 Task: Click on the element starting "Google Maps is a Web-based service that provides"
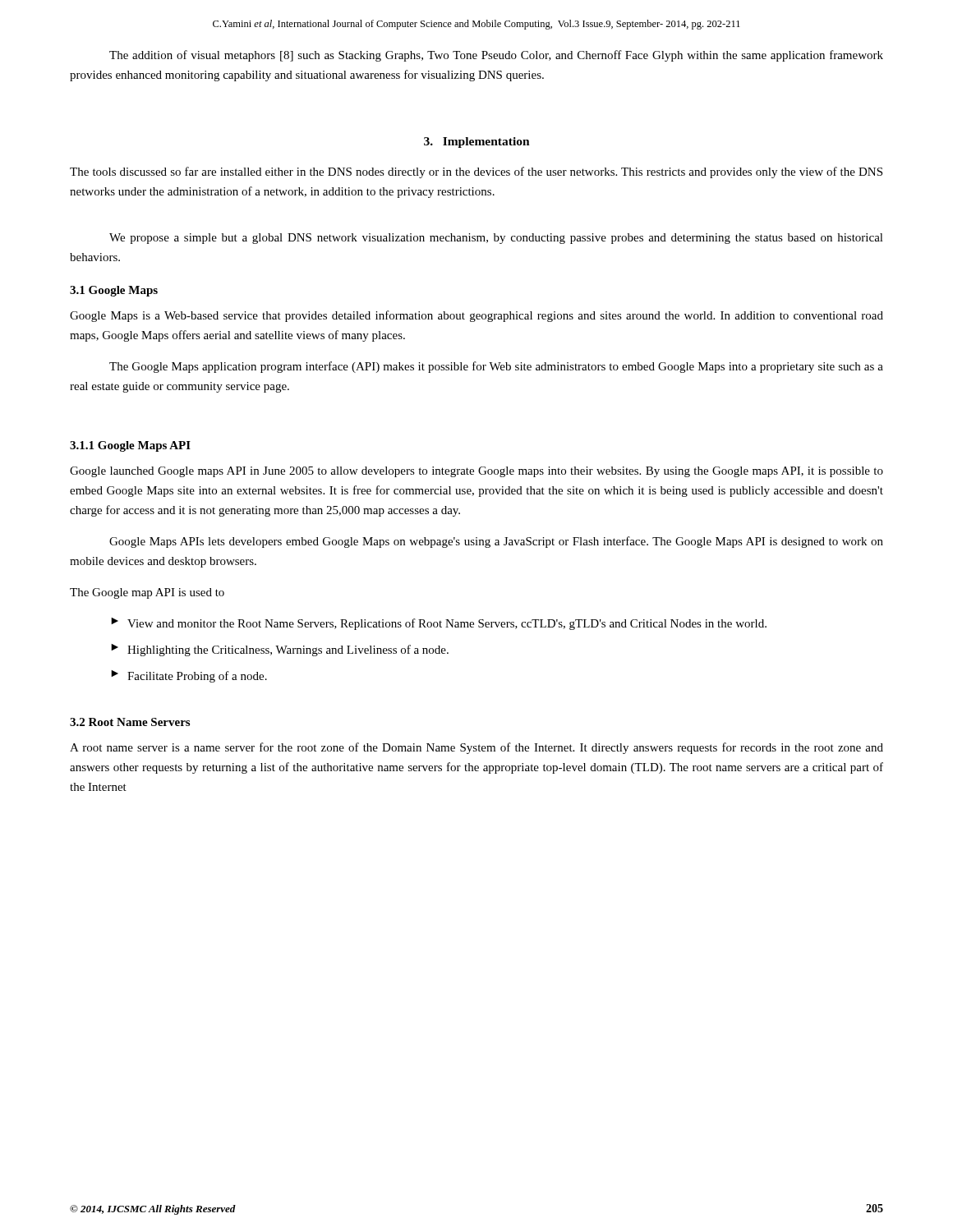476,325
